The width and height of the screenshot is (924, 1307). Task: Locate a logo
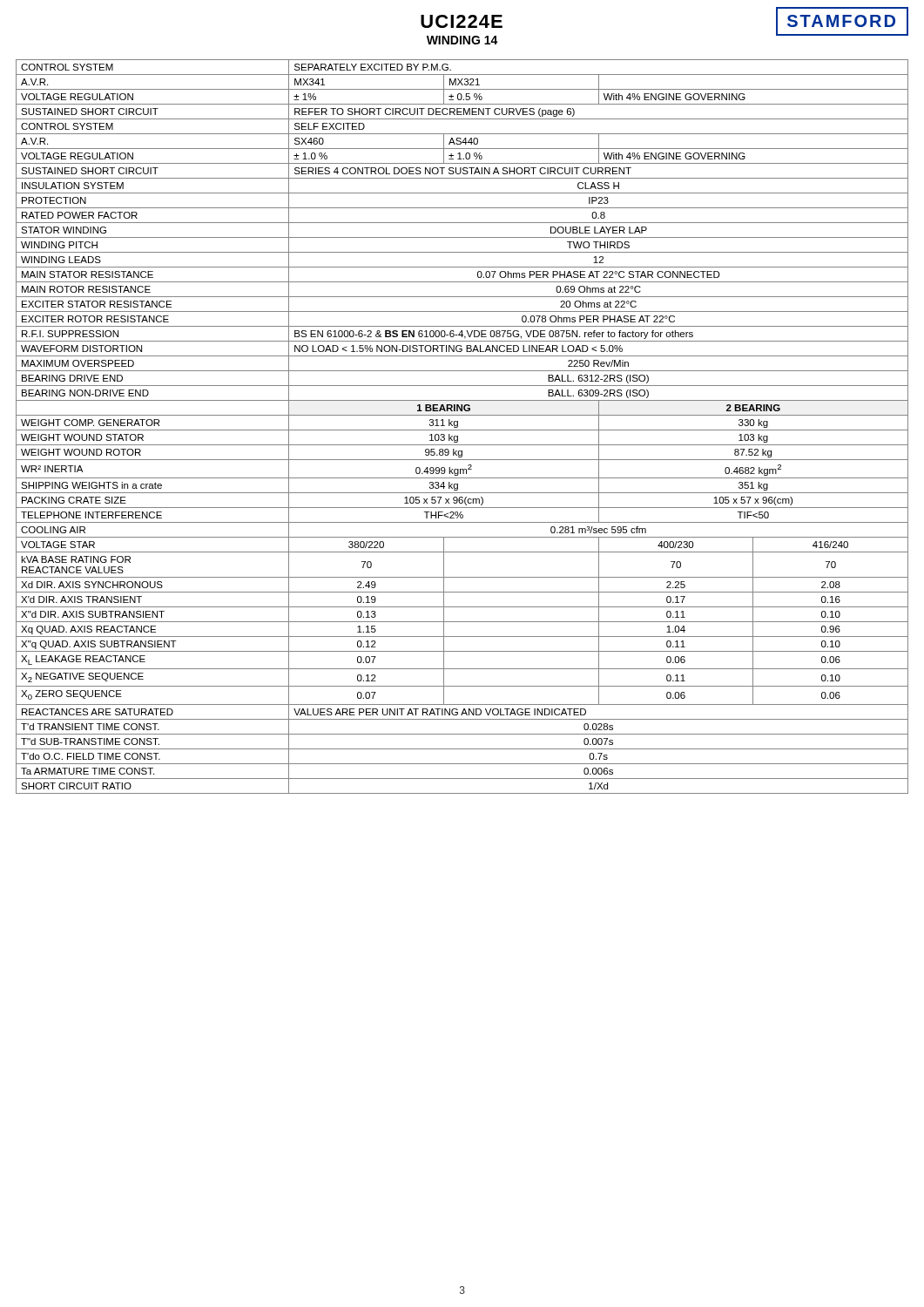point(842,21)
